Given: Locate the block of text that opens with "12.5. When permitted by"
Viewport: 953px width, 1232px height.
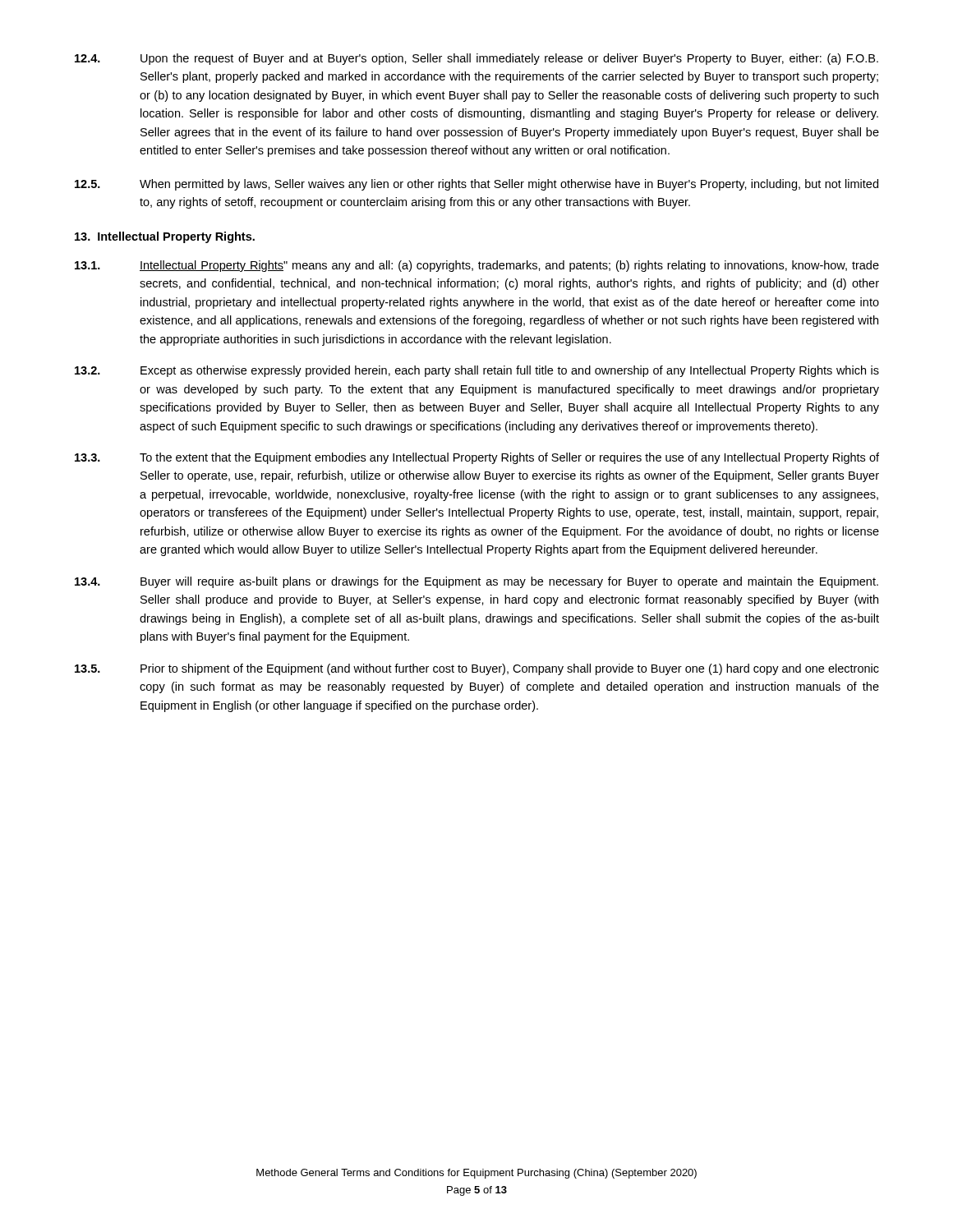Looking at the screenshot, I should point(476,193).
